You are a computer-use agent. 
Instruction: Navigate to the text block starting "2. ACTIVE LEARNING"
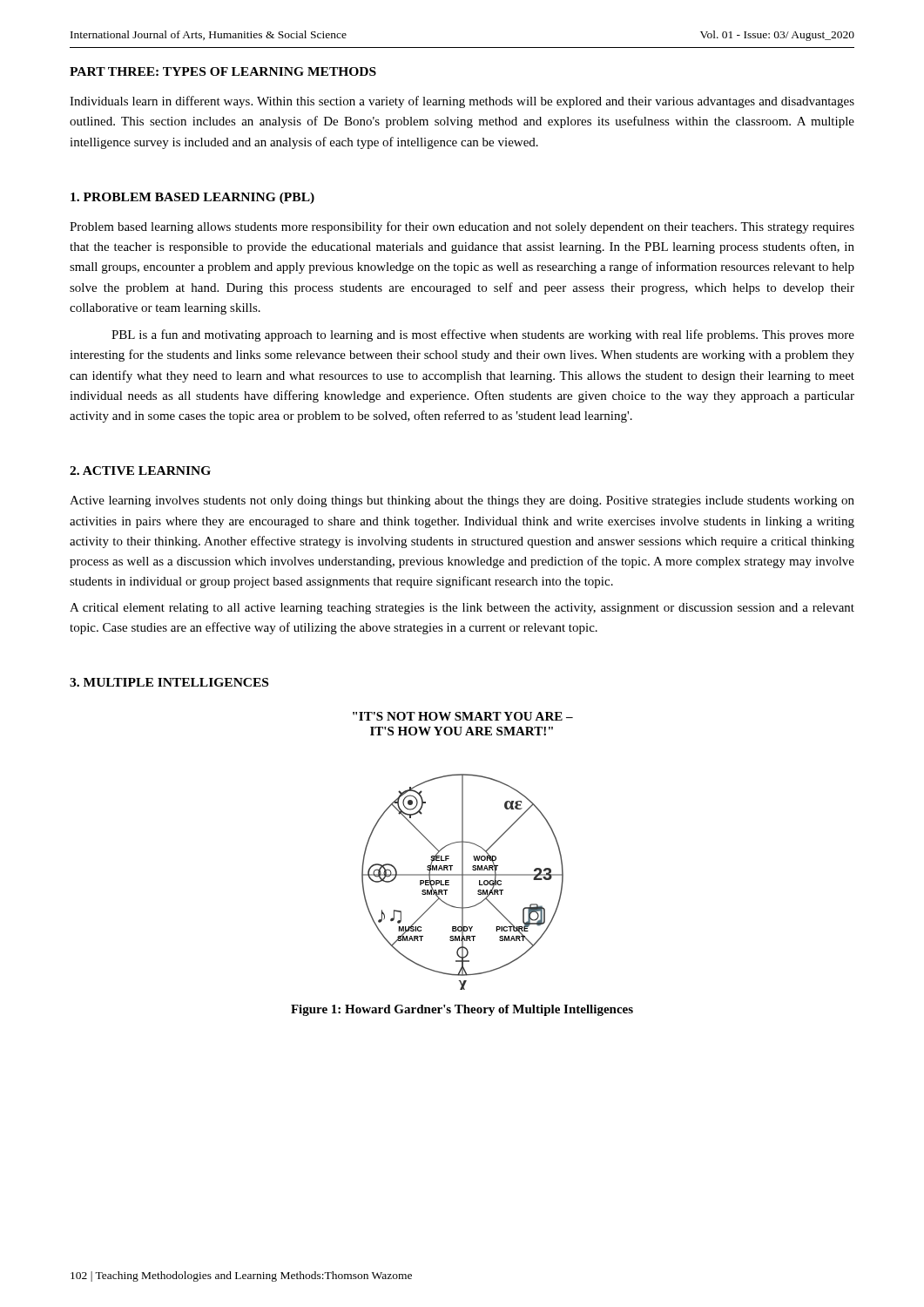coord(140,470)
